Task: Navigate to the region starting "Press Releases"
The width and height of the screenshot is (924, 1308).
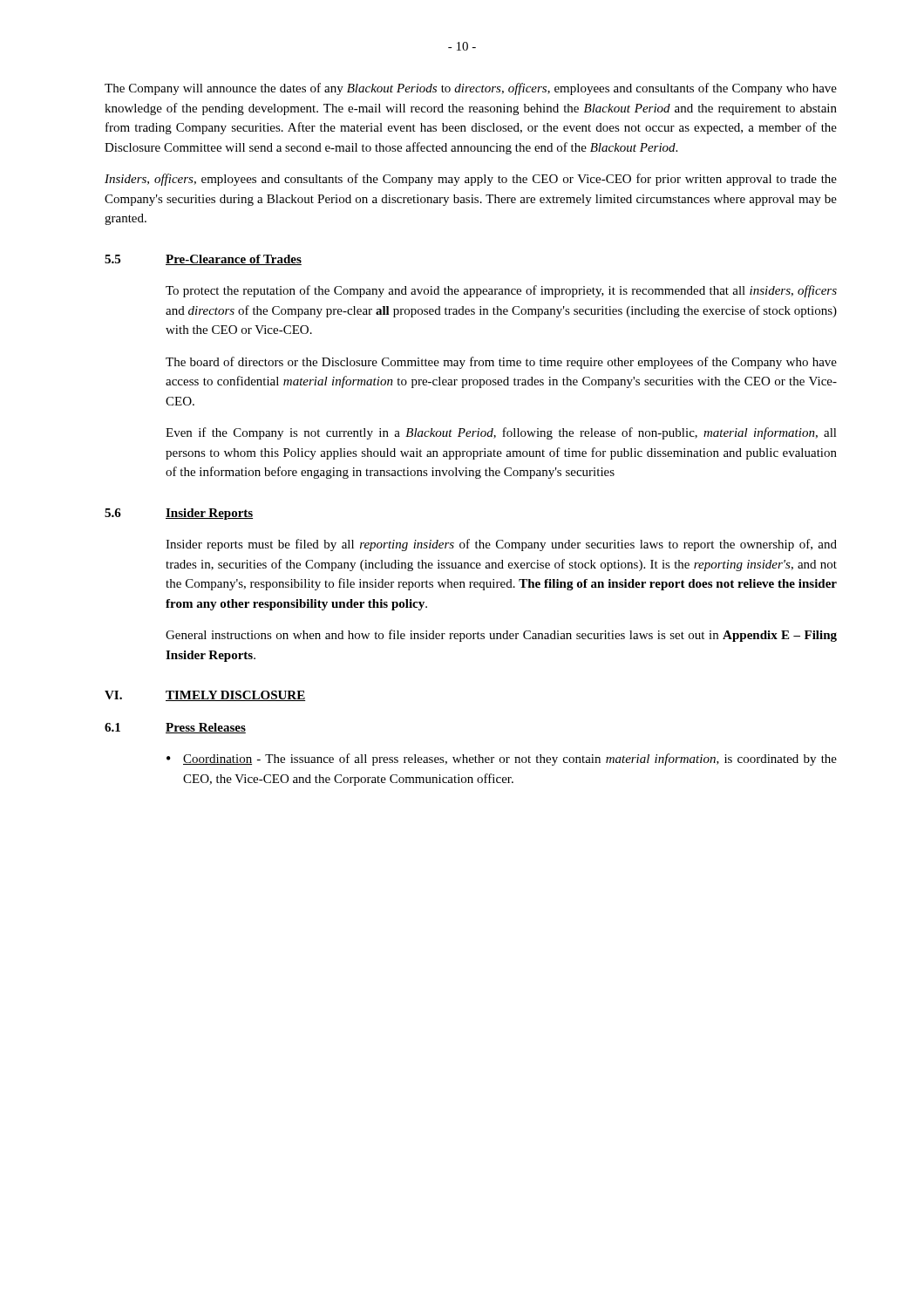Action: 206,727
